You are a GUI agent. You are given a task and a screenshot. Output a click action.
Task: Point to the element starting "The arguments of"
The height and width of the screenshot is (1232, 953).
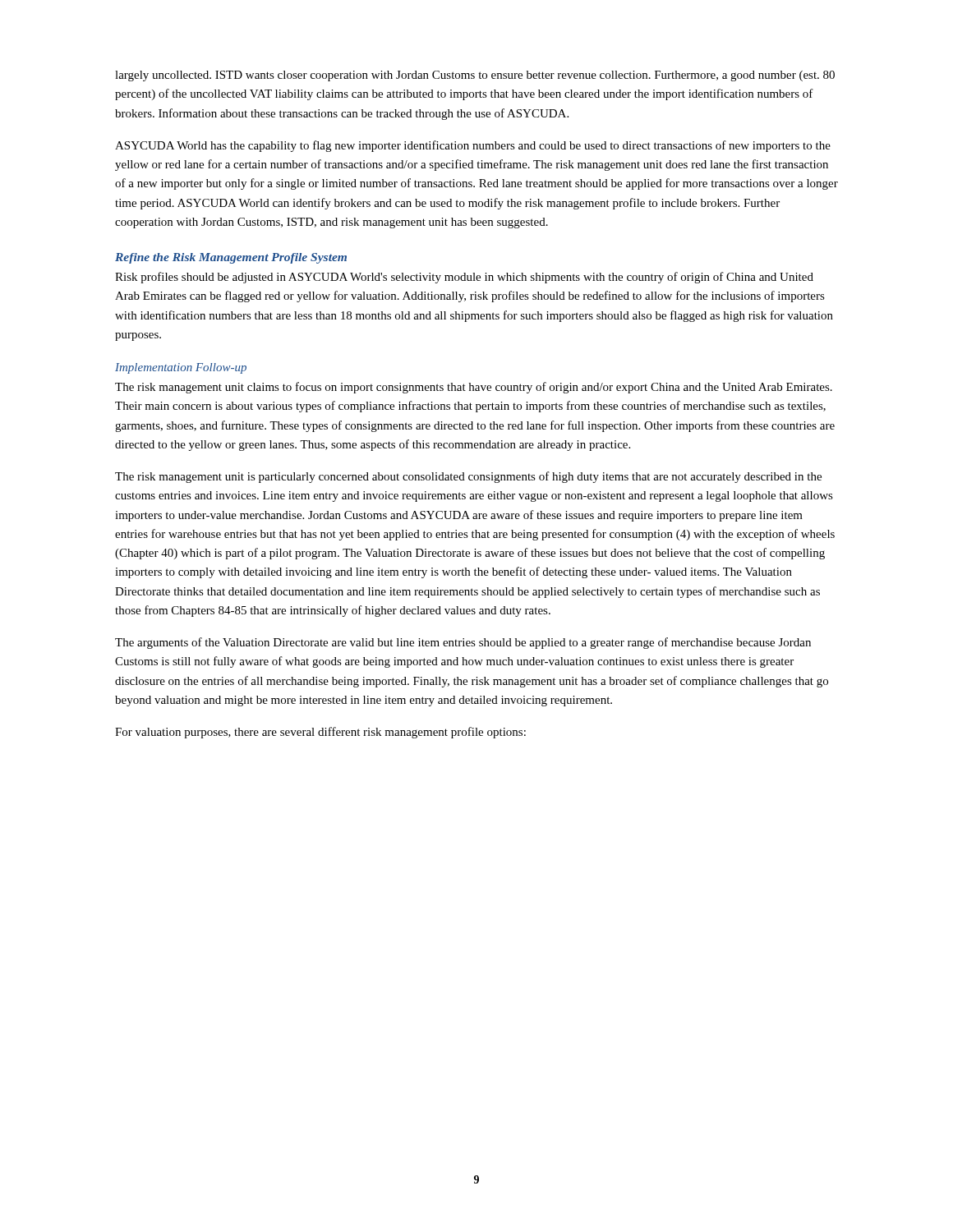(472, 671)
